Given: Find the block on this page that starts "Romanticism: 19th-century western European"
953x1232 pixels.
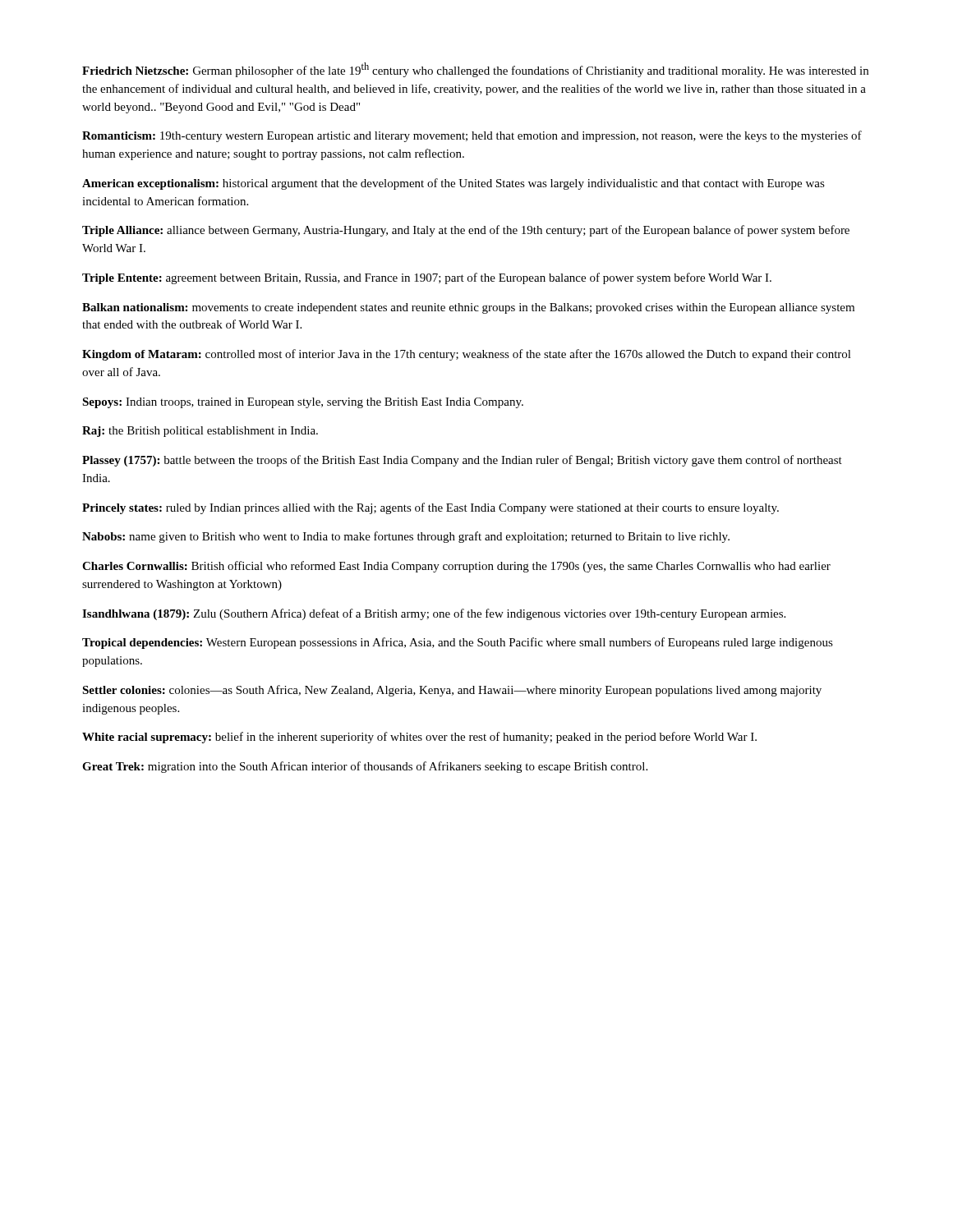Looking at the screenshot, I should (x=472, y=145).
